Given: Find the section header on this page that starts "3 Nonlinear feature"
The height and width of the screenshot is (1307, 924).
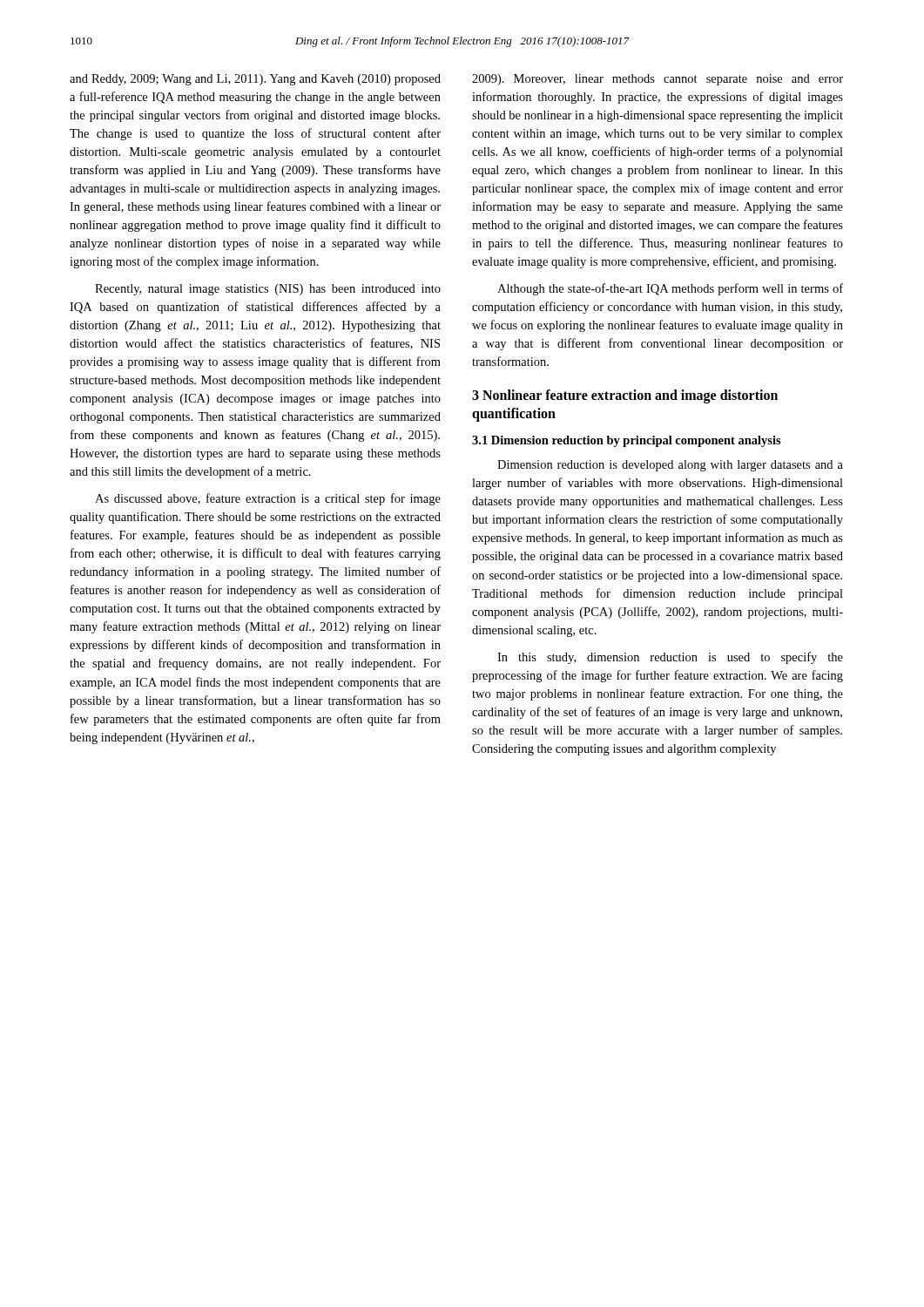Looking at the screenshot, I should 625,404.
